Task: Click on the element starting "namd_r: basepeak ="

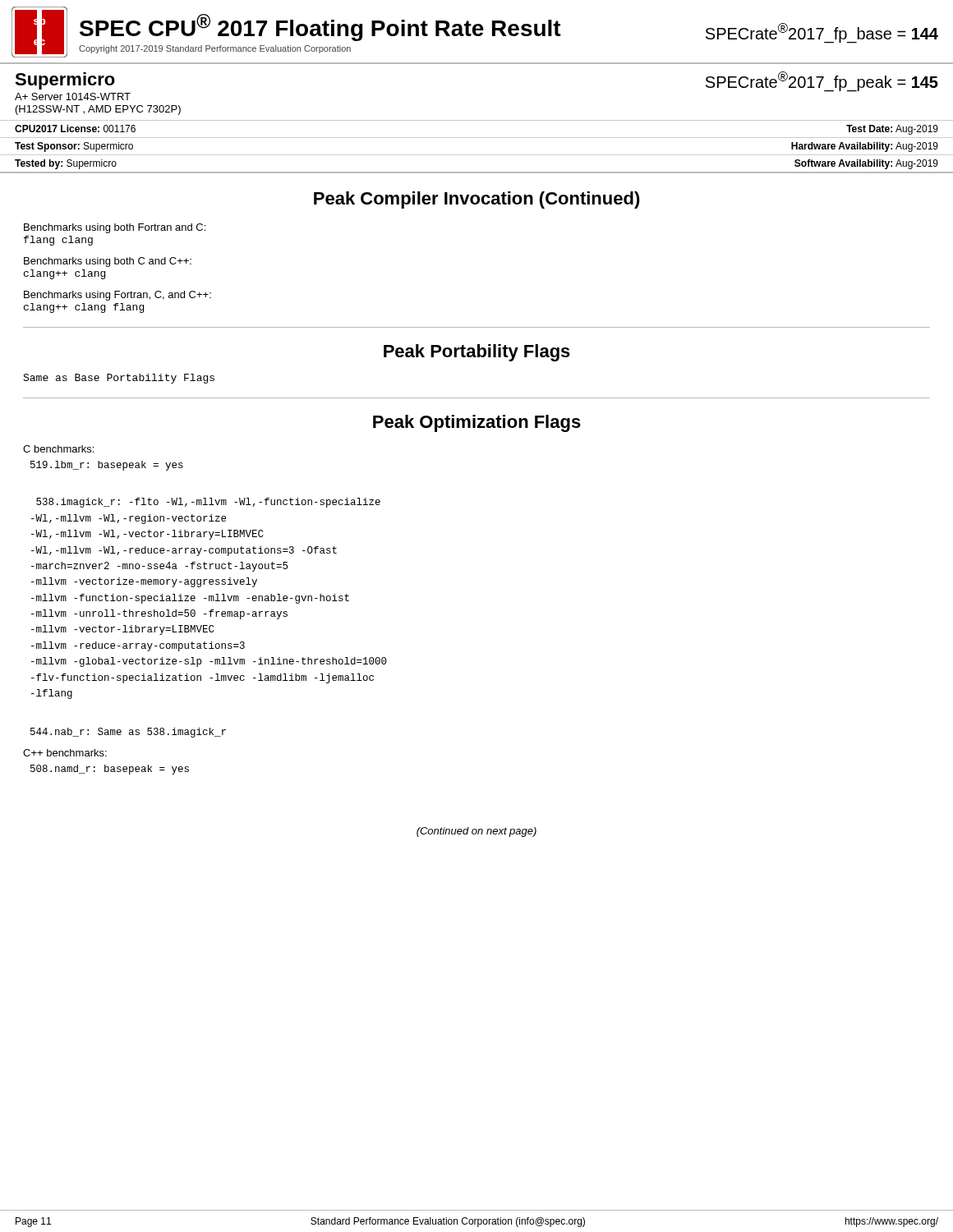Action: point(110,769)
